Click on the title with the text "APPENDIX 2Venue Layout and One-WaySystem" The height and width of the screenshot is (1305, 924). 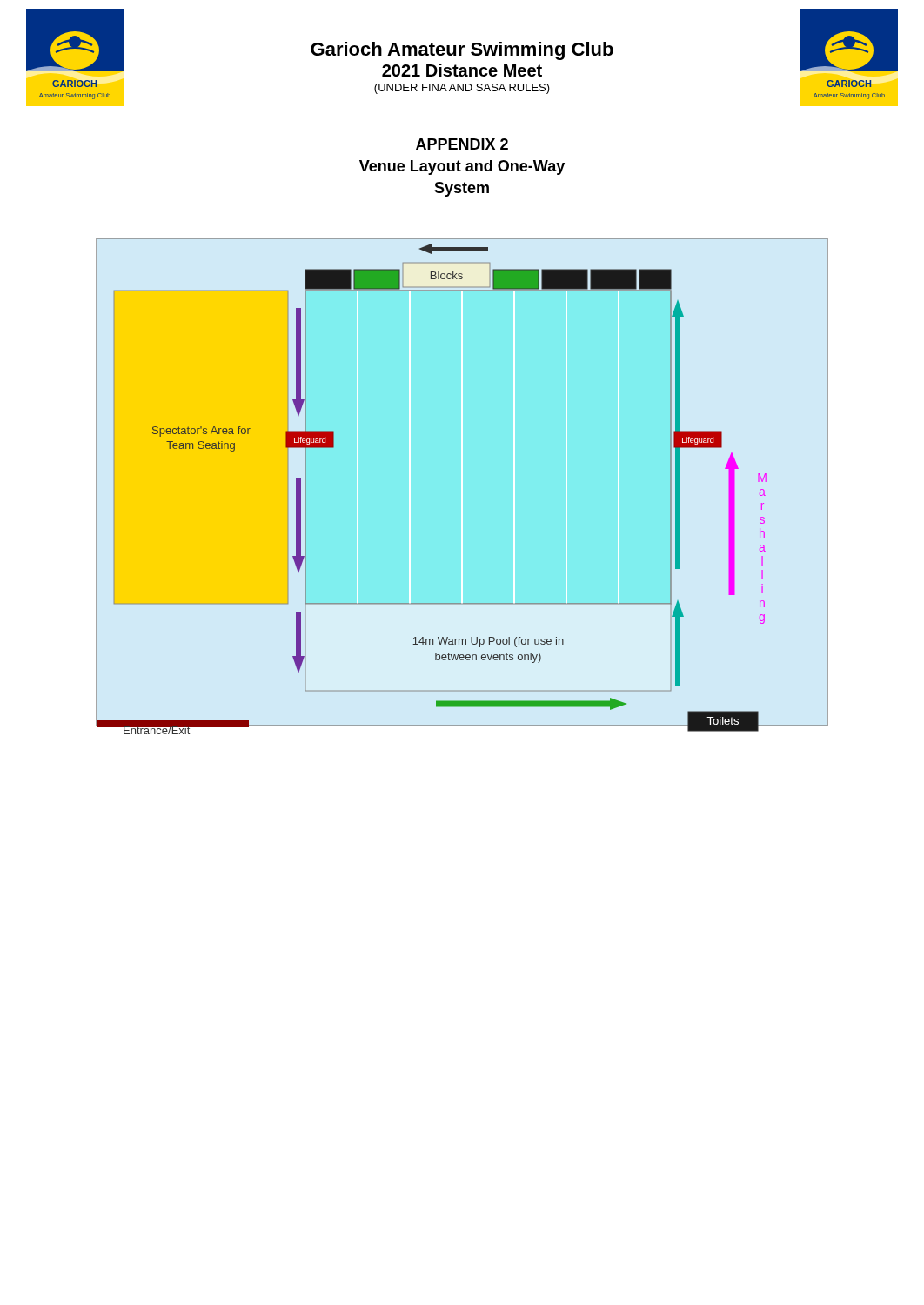tap(462, 166)
